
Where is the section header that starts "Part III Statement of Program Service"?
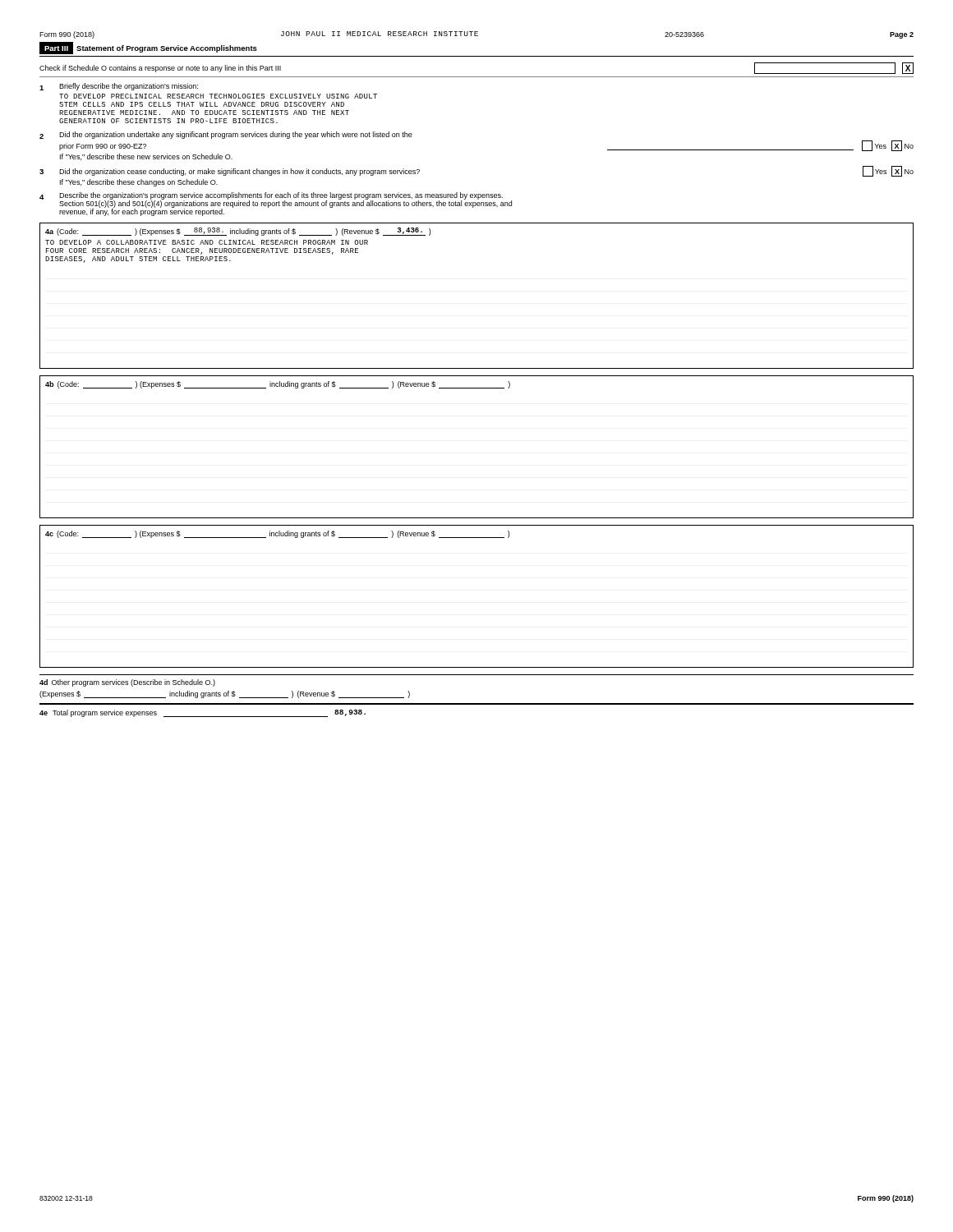click(148, 48)
